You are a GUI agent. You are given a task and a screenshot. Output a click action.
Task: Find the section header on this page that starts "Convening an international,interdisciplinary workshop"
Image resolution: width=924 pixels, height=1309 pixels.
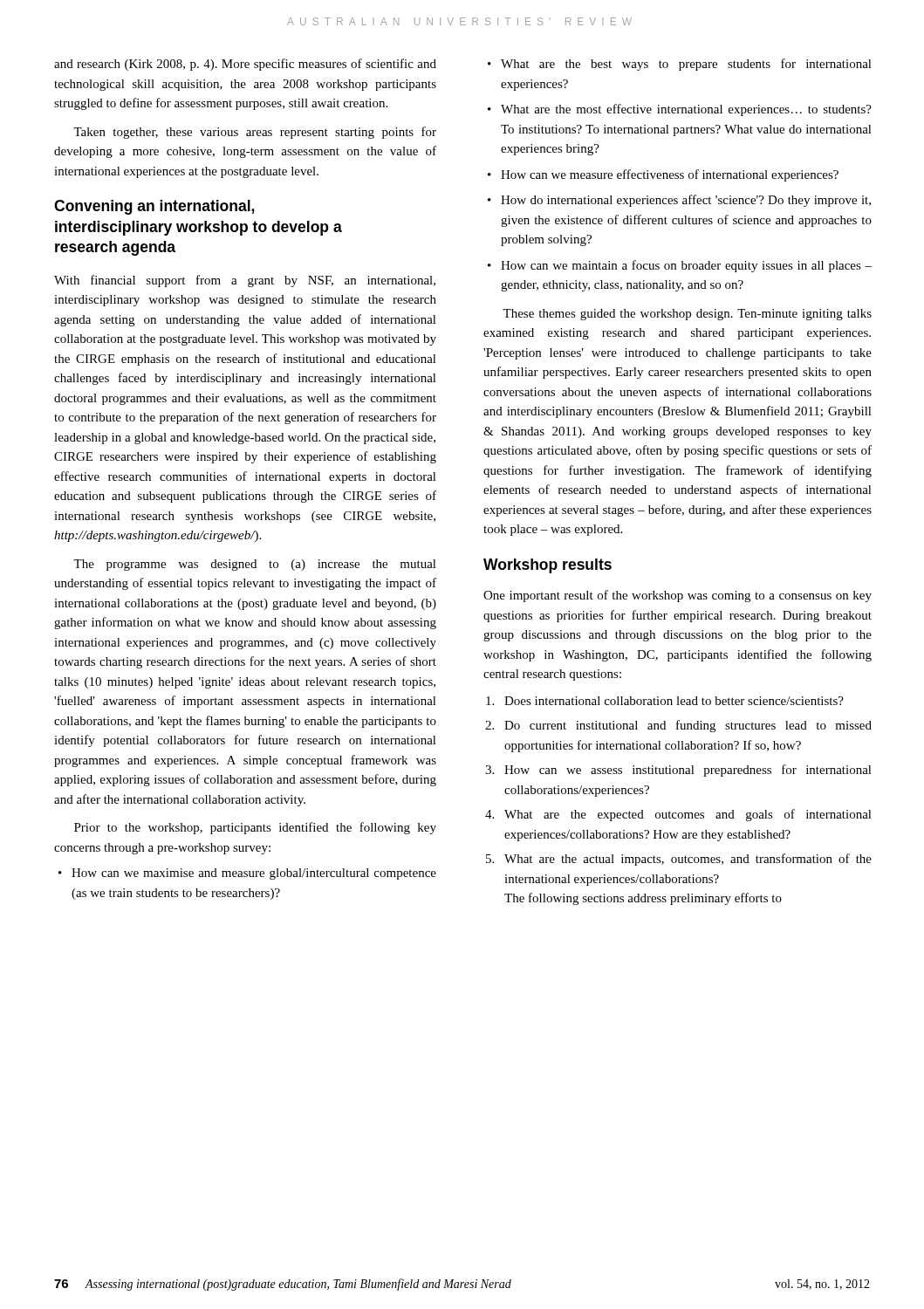[198, 227]
